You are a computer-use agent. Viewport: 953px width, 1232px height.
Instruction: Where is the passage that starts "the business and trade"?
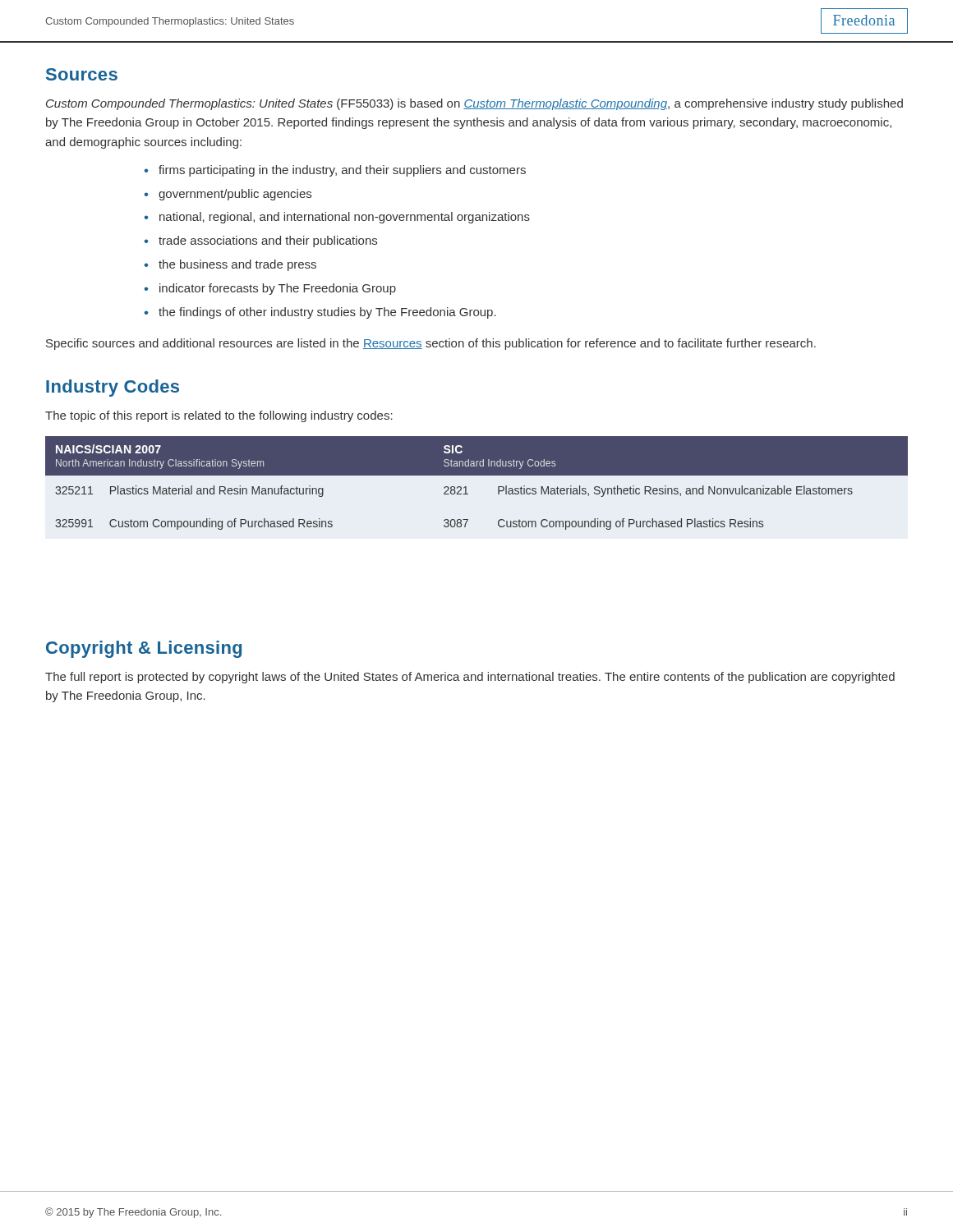(x=238, y=264)
